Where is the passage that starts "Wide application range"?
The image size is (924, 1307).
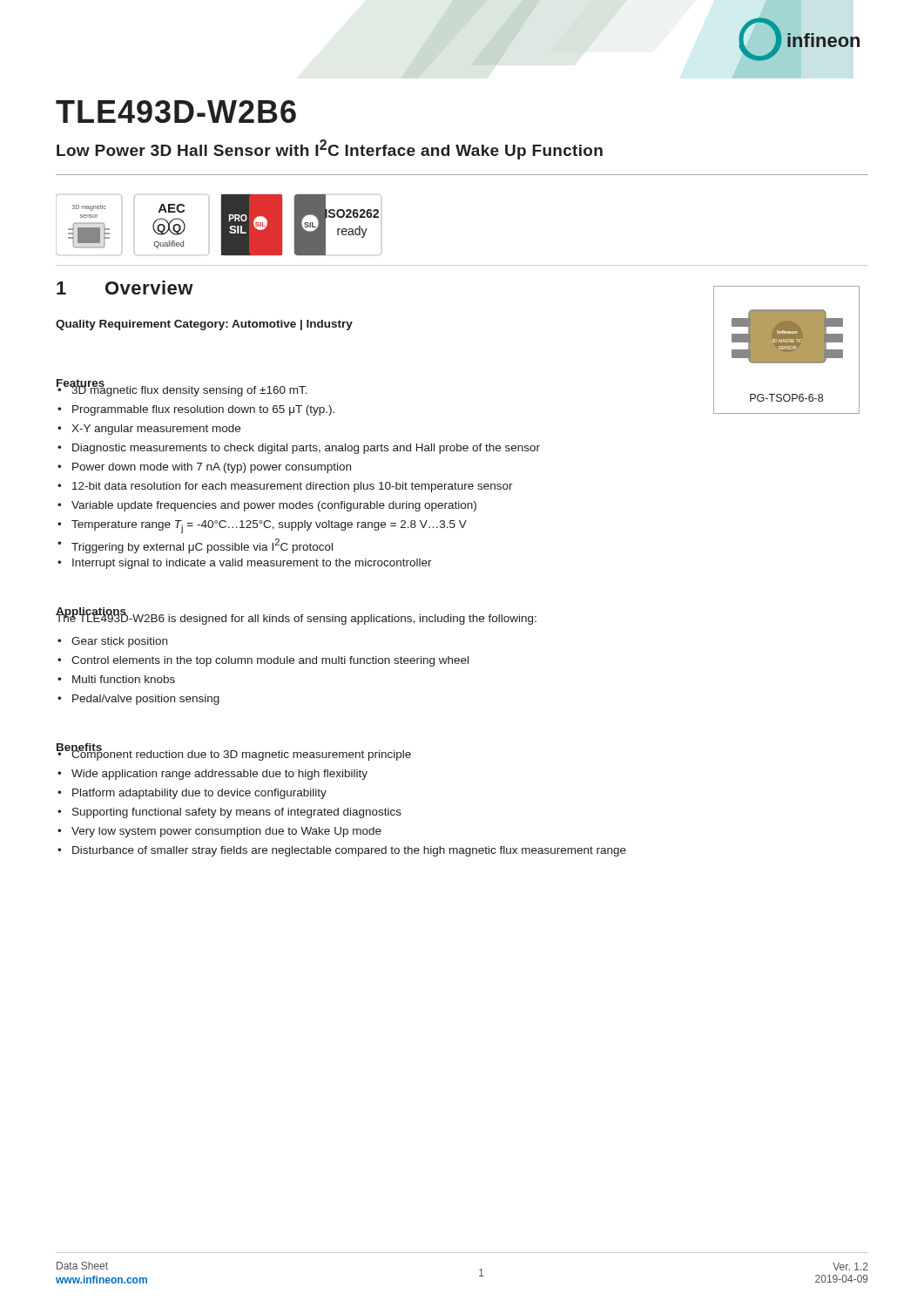click(212, 775)
